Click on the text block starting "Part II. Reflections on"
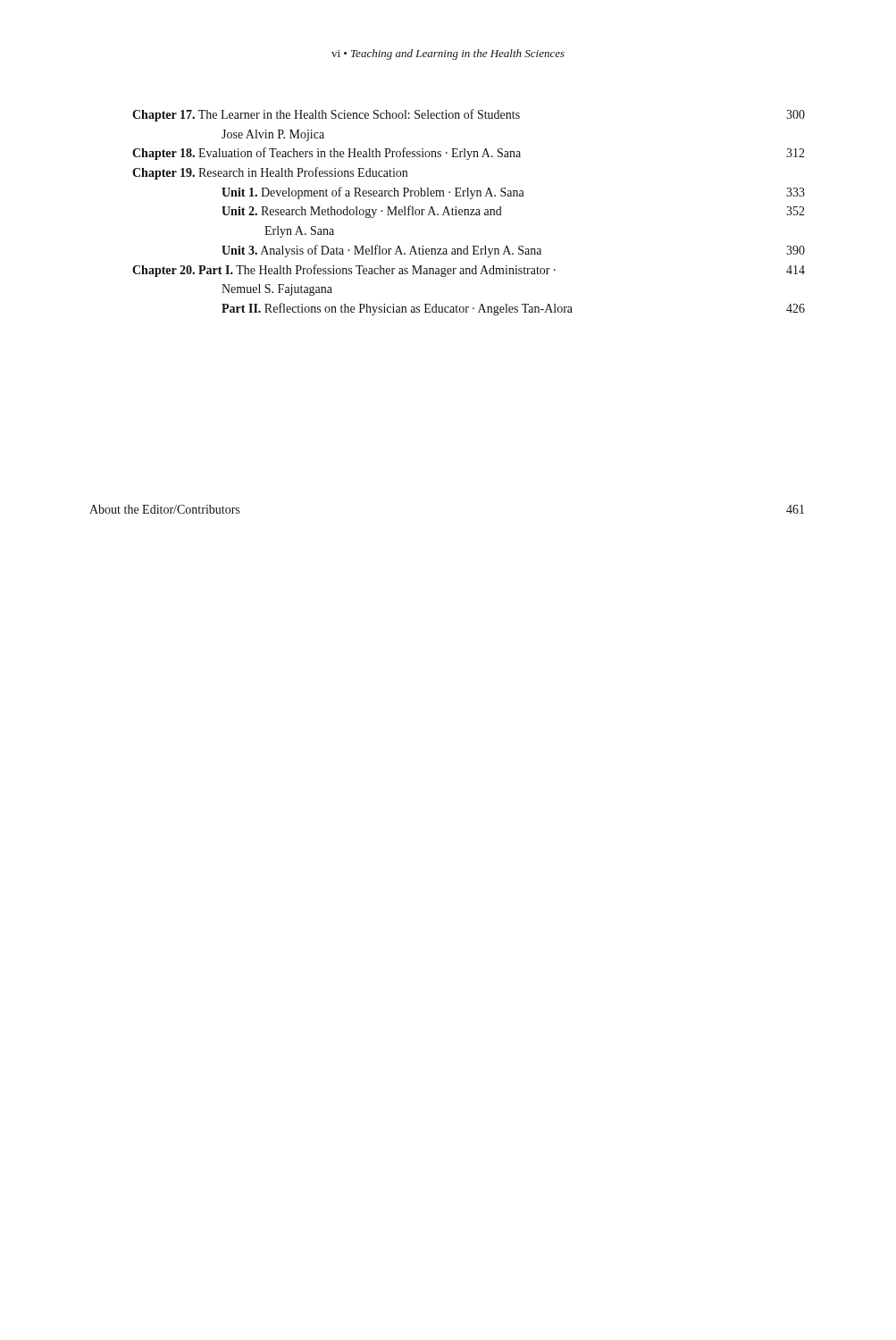The width and height of the screenshot is (896, 1340). pos(469,309)
